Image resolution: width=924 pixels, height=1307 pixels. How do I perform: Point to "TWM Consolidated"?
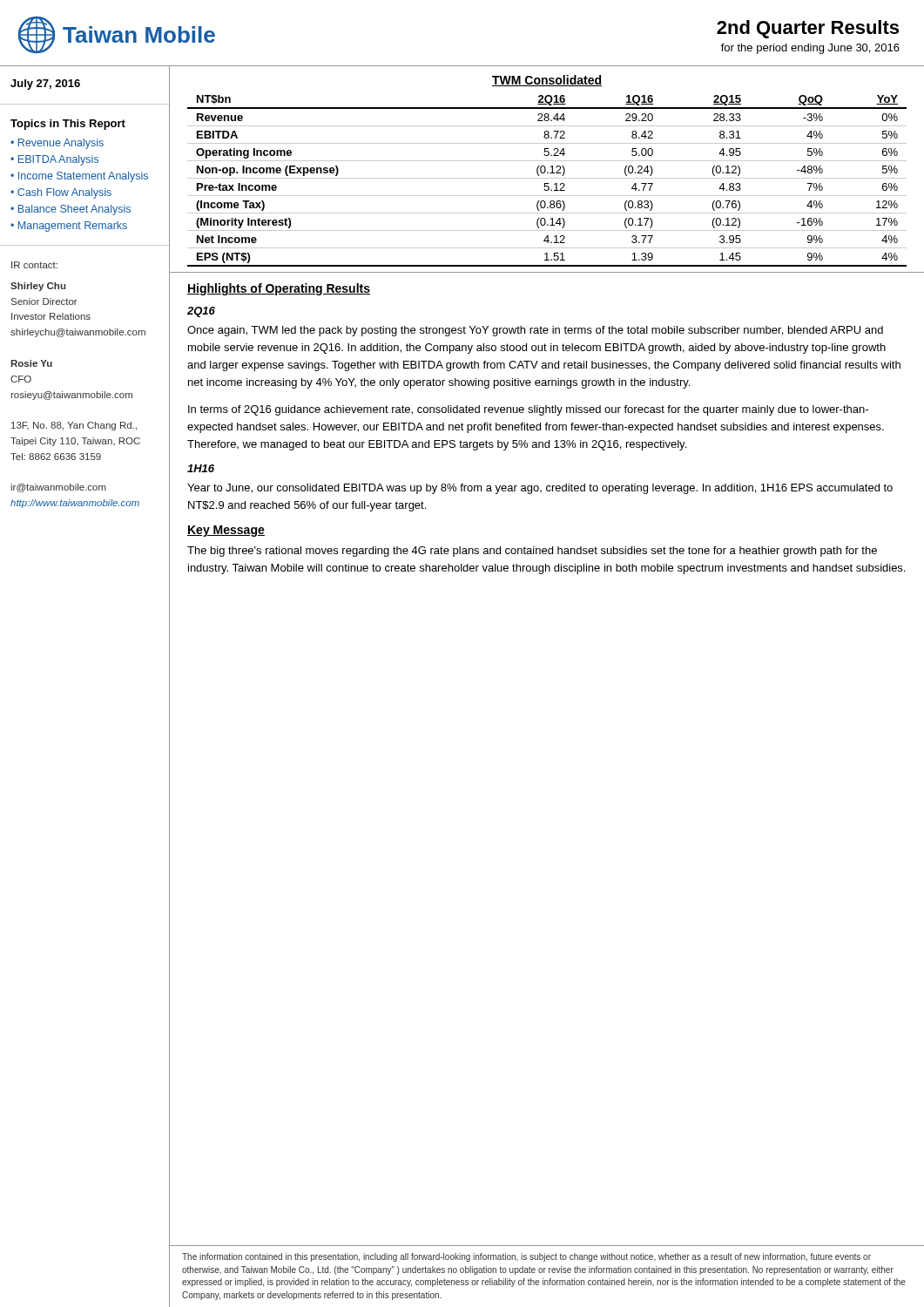547,80
